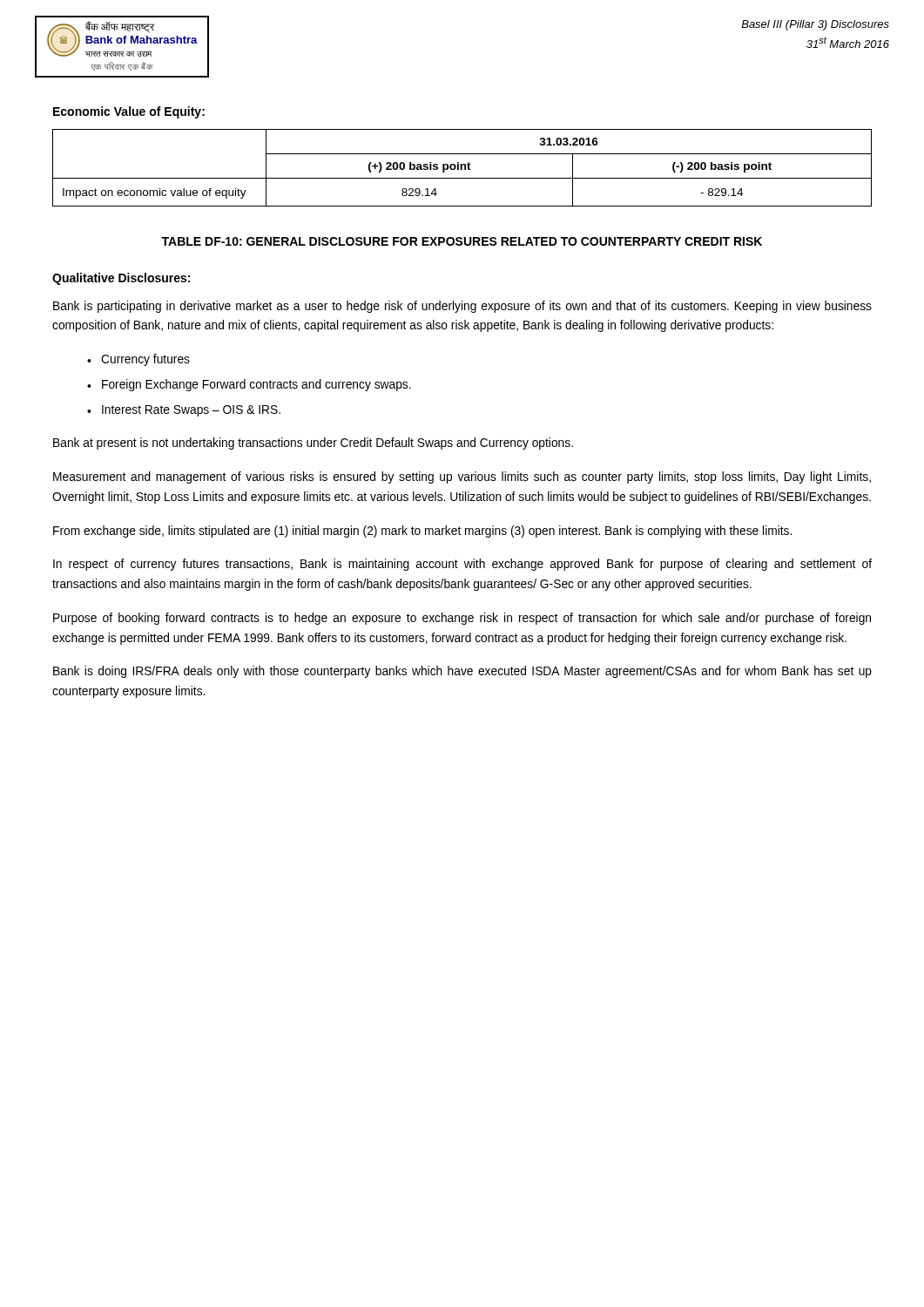This screenshot has height=1307, width=924.
Task: Find the list item that says "• Currency futures"
Action: click(139, 361)
